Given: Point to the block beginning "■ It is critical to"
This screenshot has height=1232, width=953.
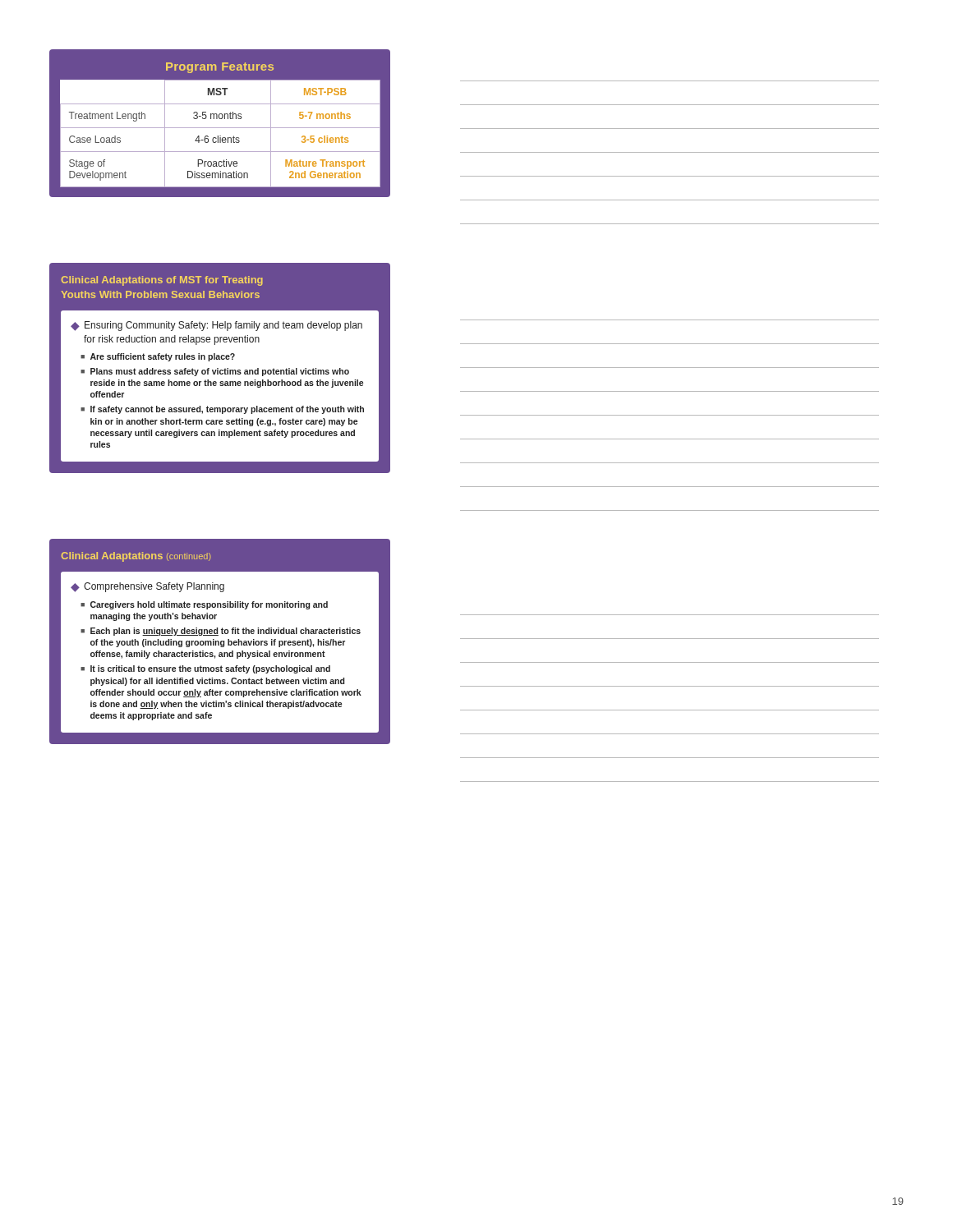Looking at the screenshot, I should (x=225, y=692).
